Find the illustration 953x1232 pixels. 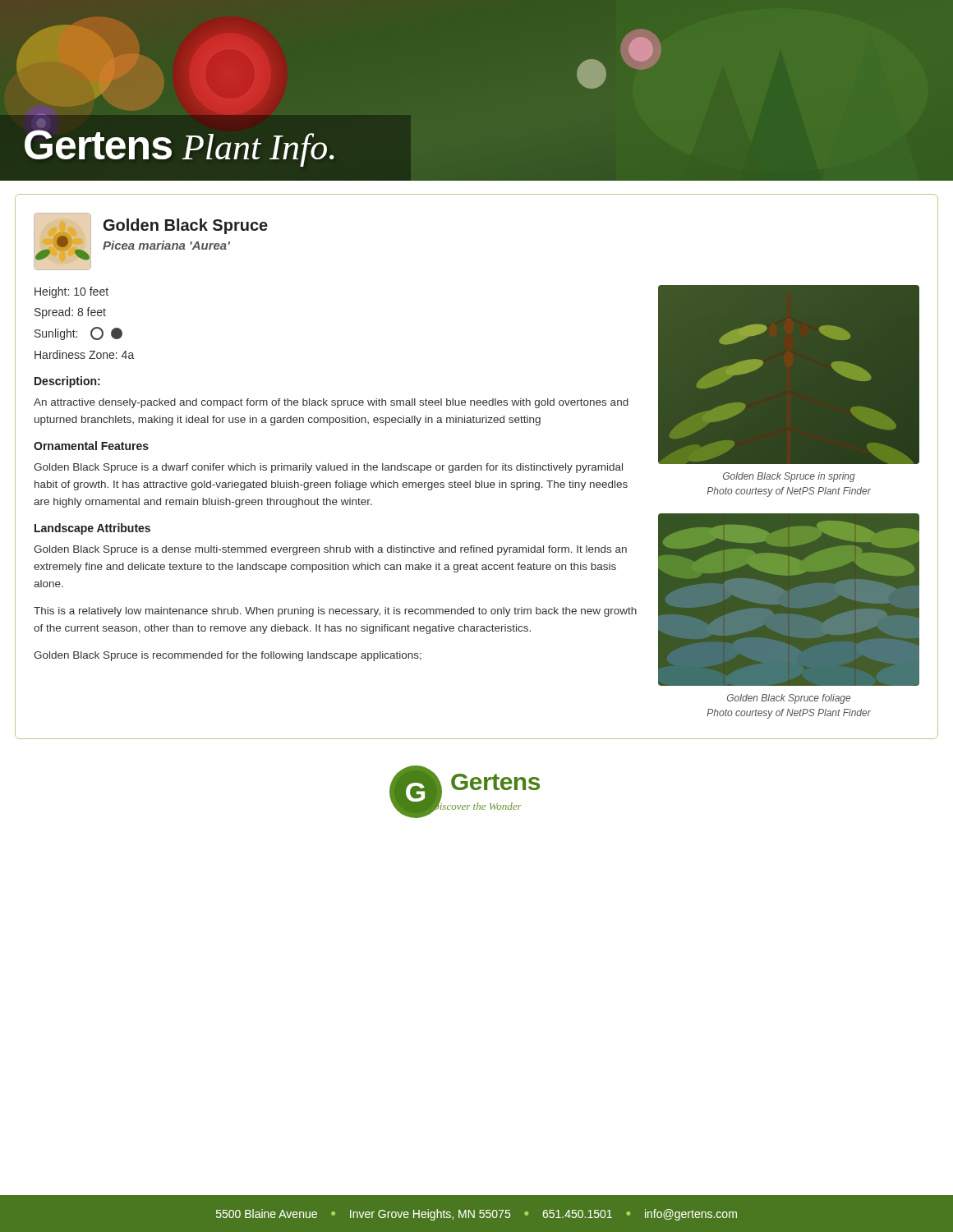pyautogui.click(x=62, y=241)
